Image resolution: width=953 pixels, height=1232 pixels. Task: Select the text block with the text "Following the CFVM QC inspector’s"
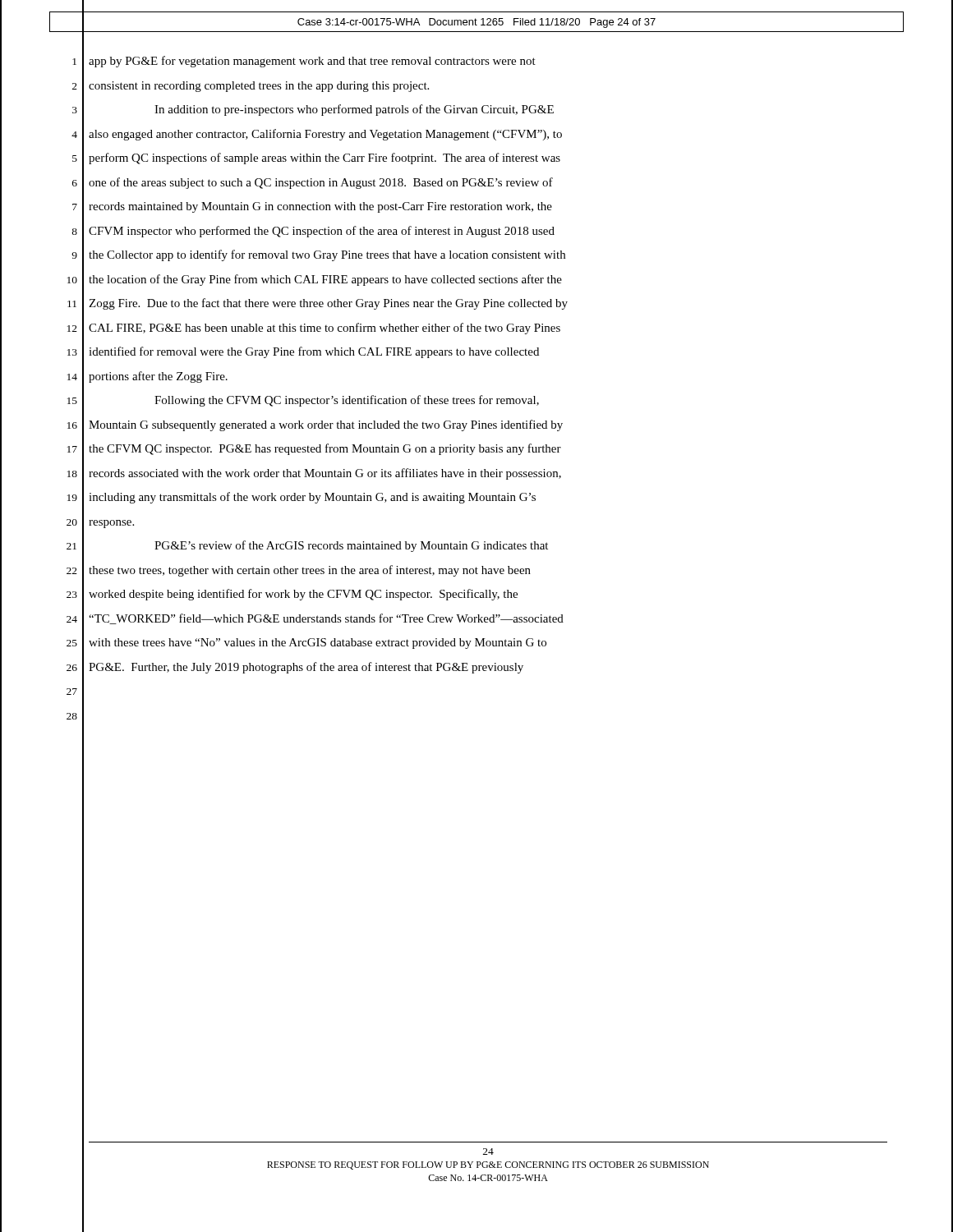click(488, 461)
